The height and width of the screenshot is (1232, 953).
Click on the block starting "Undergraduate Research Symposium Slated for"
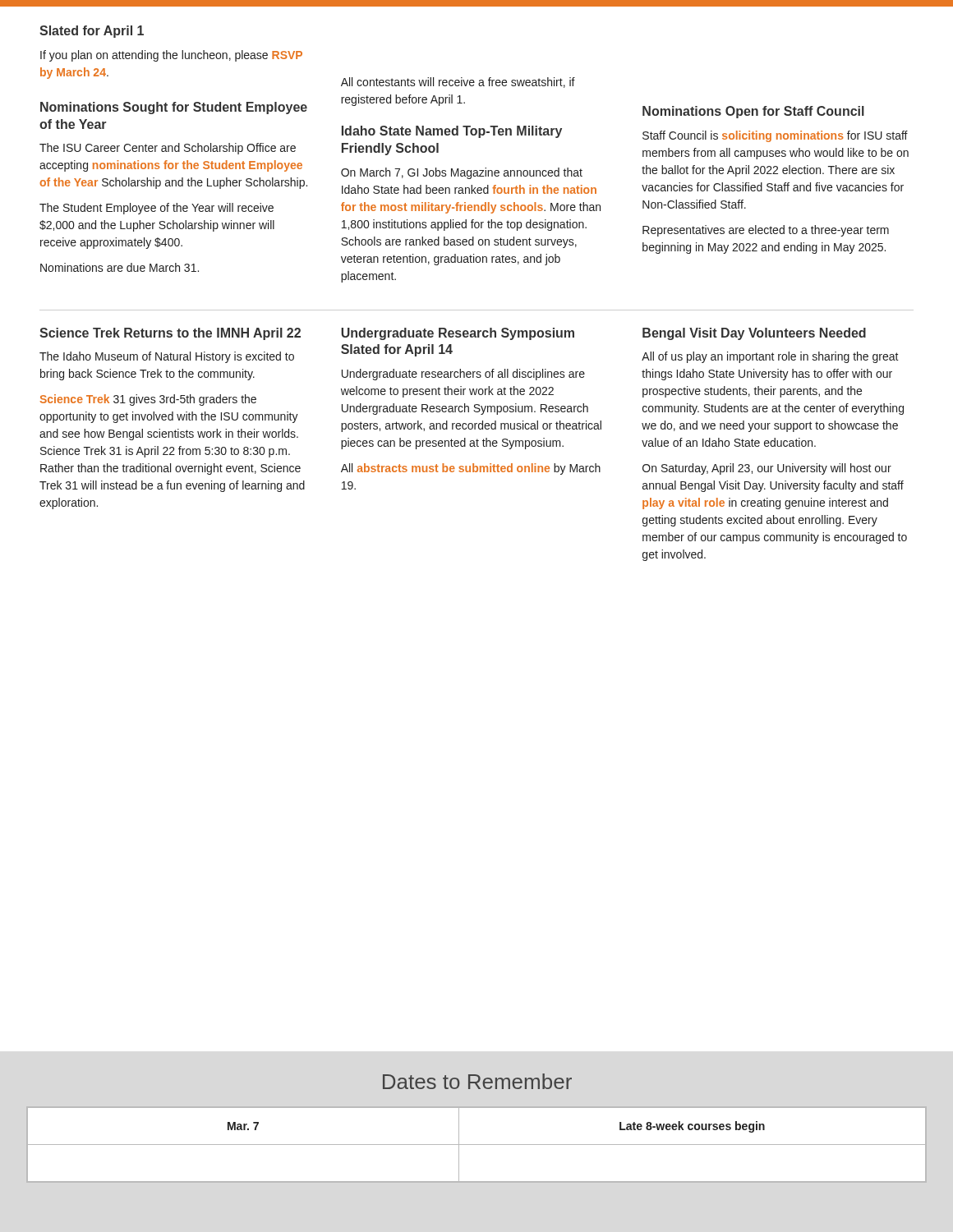(458, 341)
